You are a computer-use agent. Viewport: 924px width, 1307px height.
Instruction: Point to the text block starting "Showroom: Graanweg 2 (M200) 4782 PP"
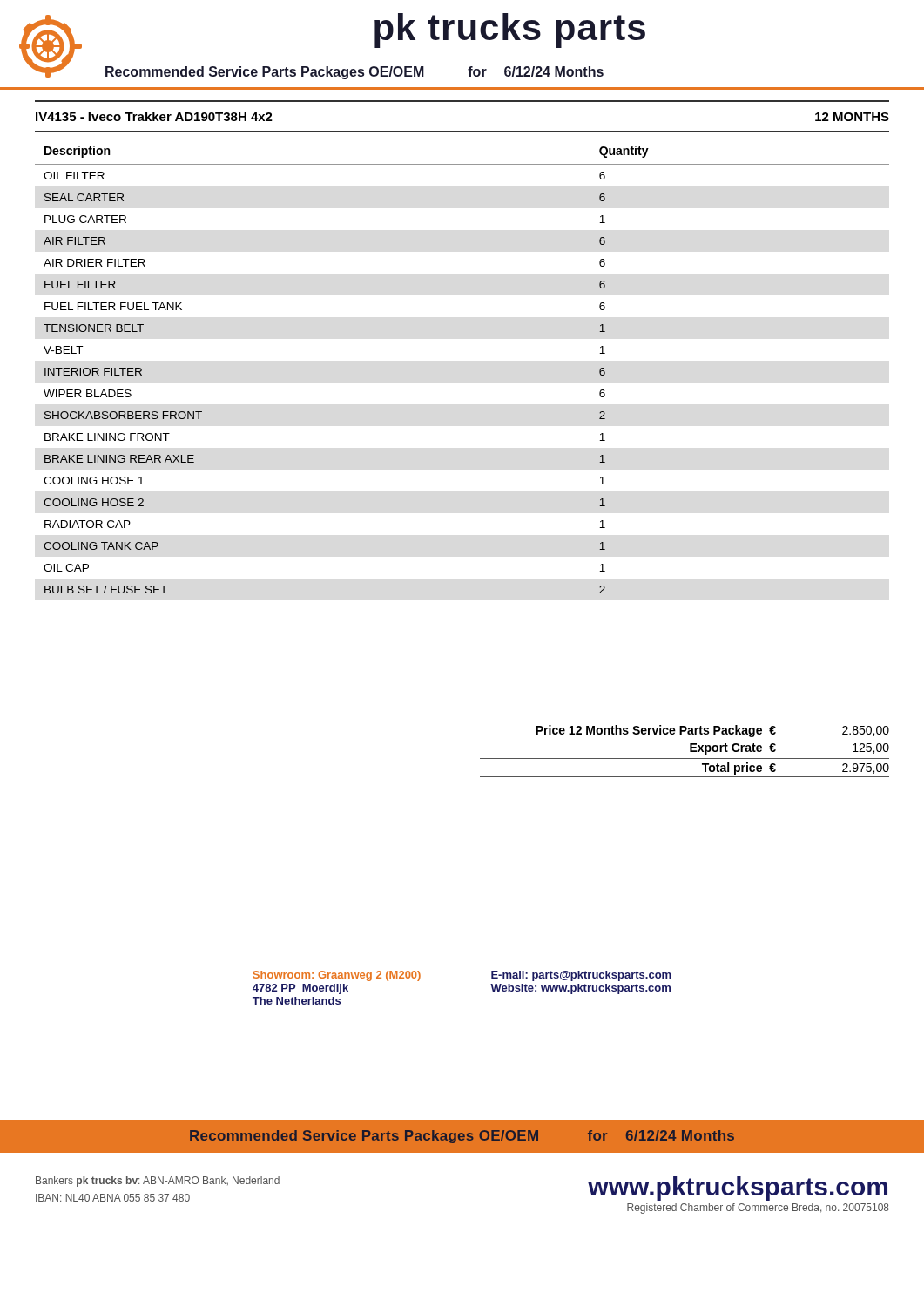tap(332, 975)
